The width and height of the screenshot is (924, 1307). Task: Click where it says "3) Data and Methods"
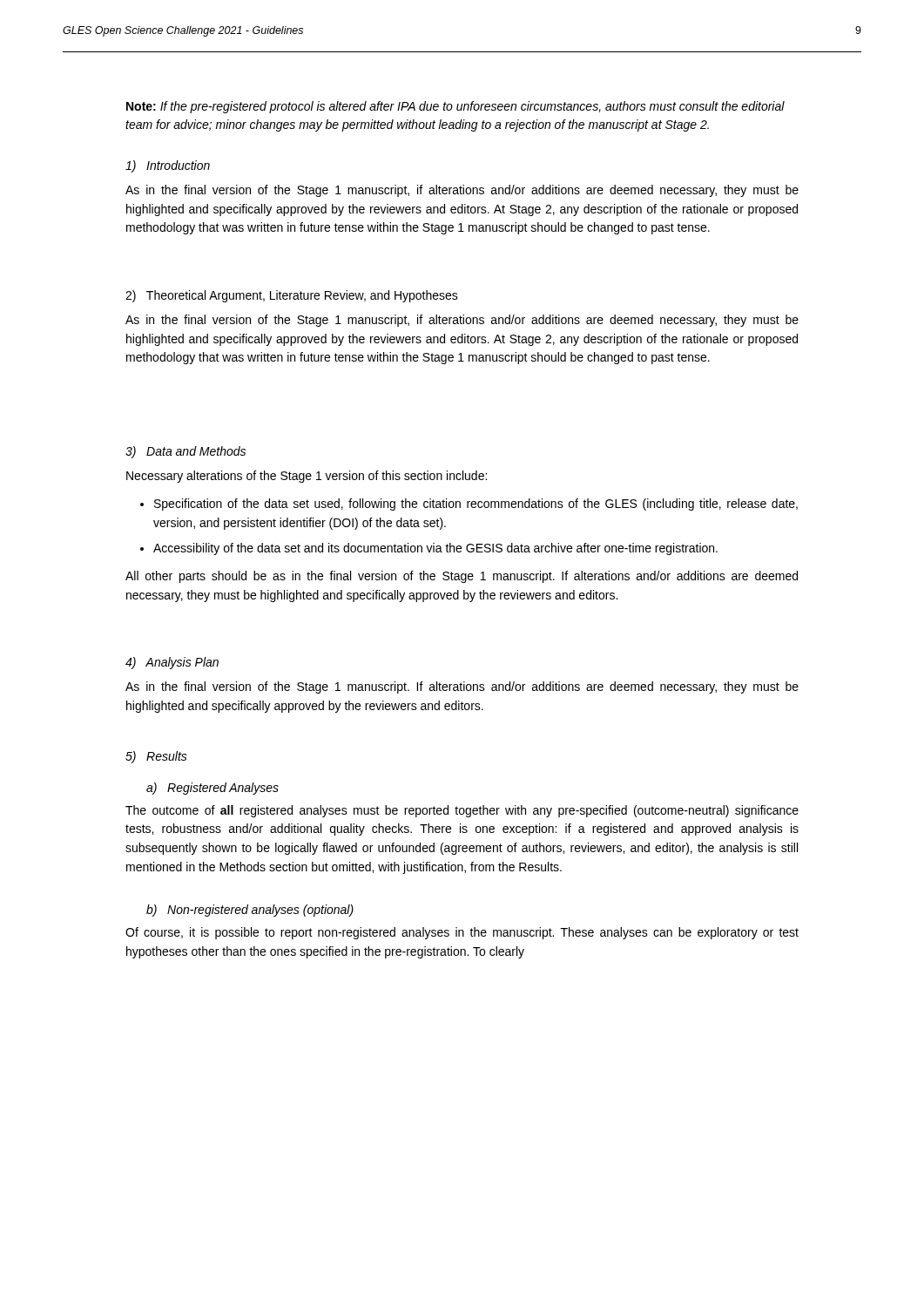(186, 452)
